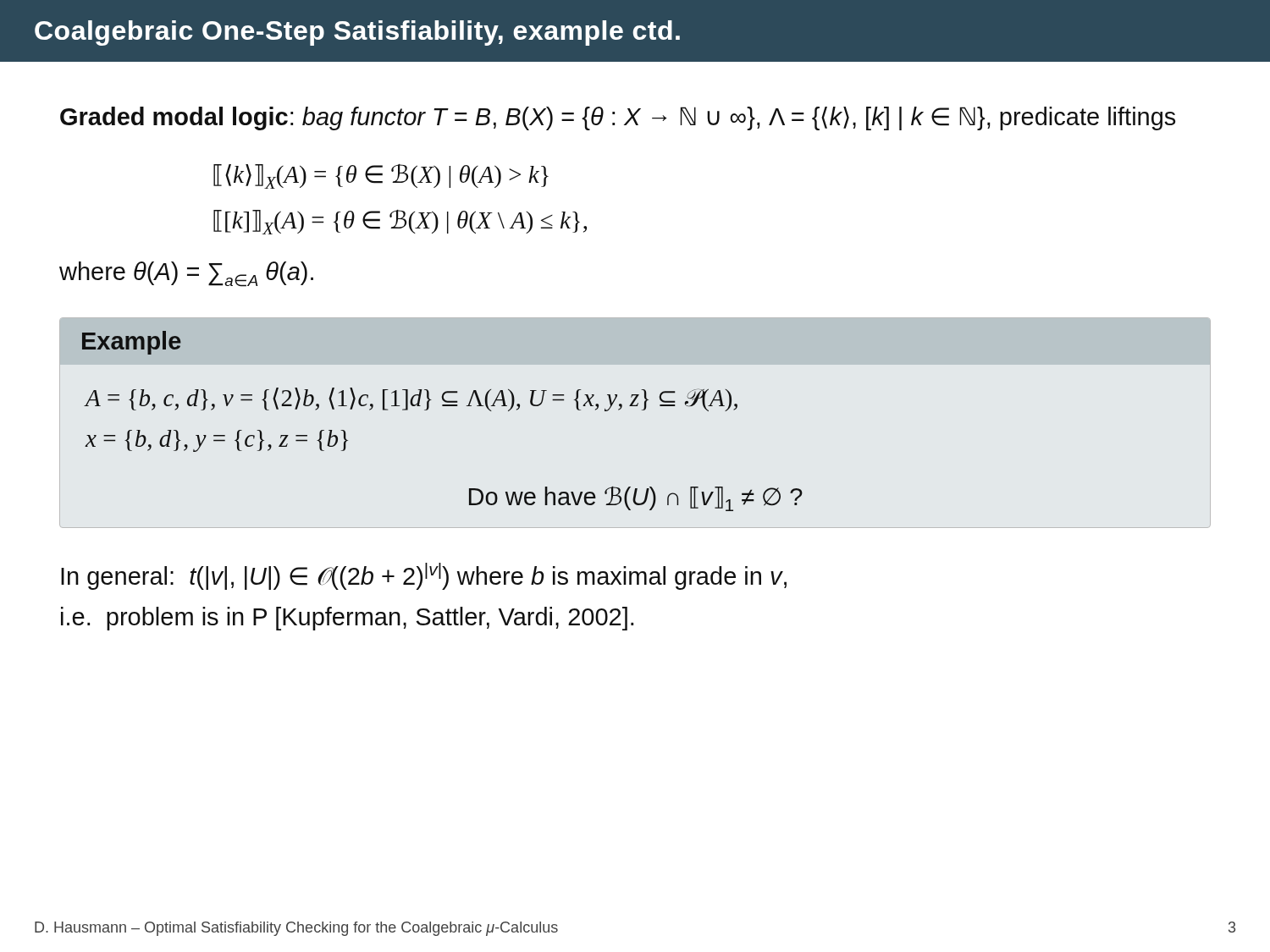This screenshot has width=1270, height=952.
Task: Select the text block that reads "Example A = {b,"
Action: coord(635,417)
